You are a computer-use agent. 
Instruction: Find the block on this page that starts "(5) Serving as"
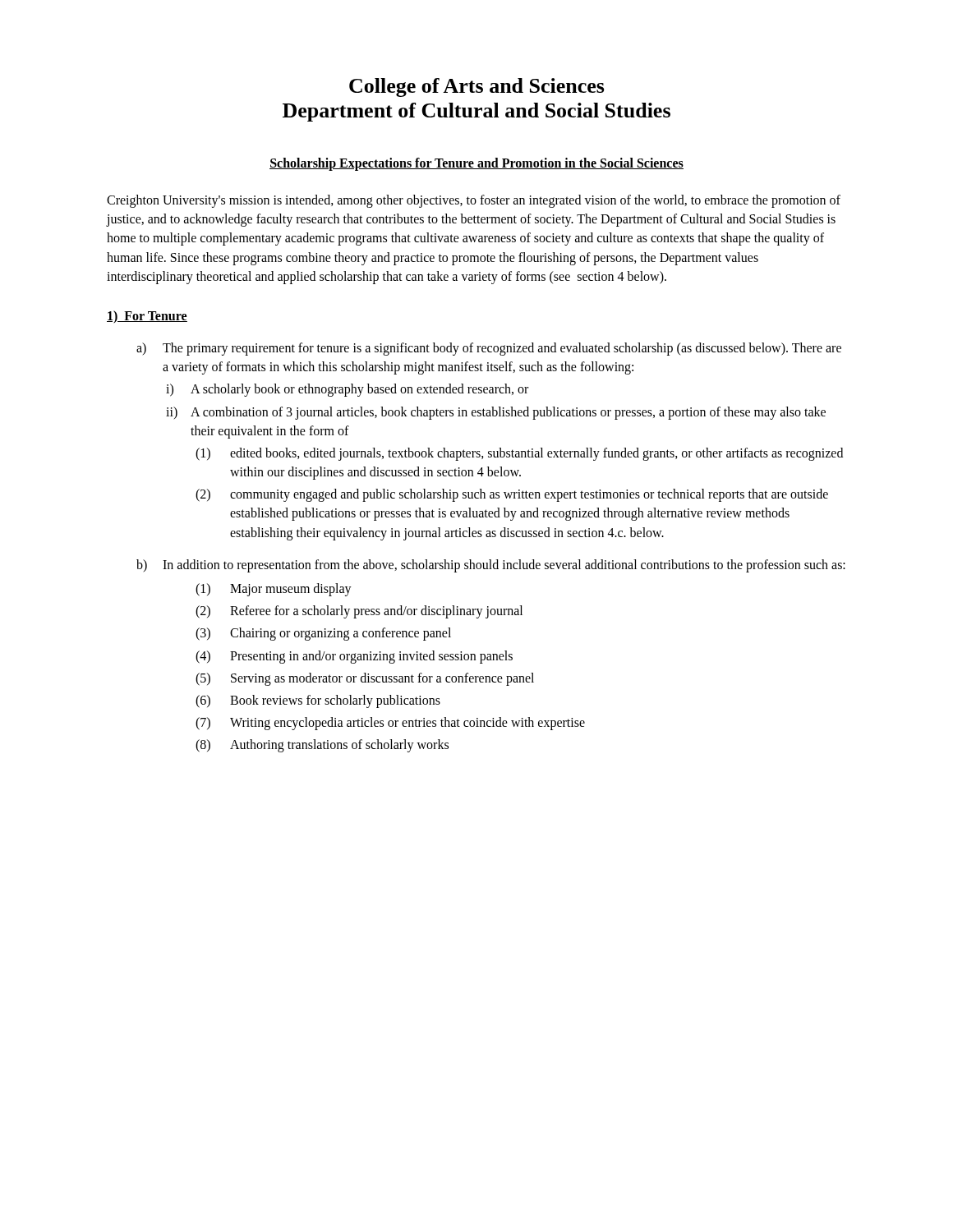click(x=521, y=678)
